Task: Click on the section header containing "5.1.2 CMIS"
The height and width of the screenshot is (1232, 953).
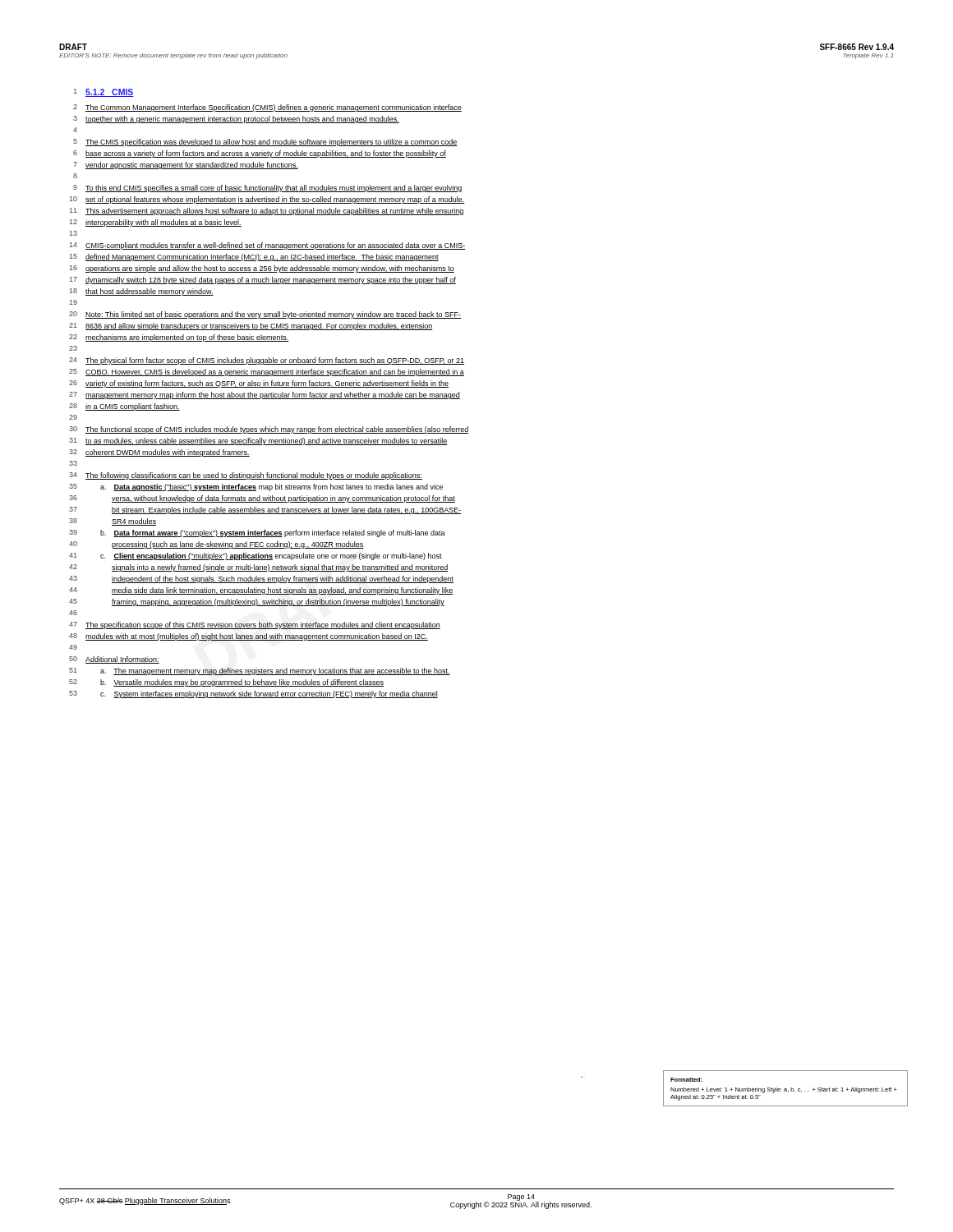Action: coord(109,92)
